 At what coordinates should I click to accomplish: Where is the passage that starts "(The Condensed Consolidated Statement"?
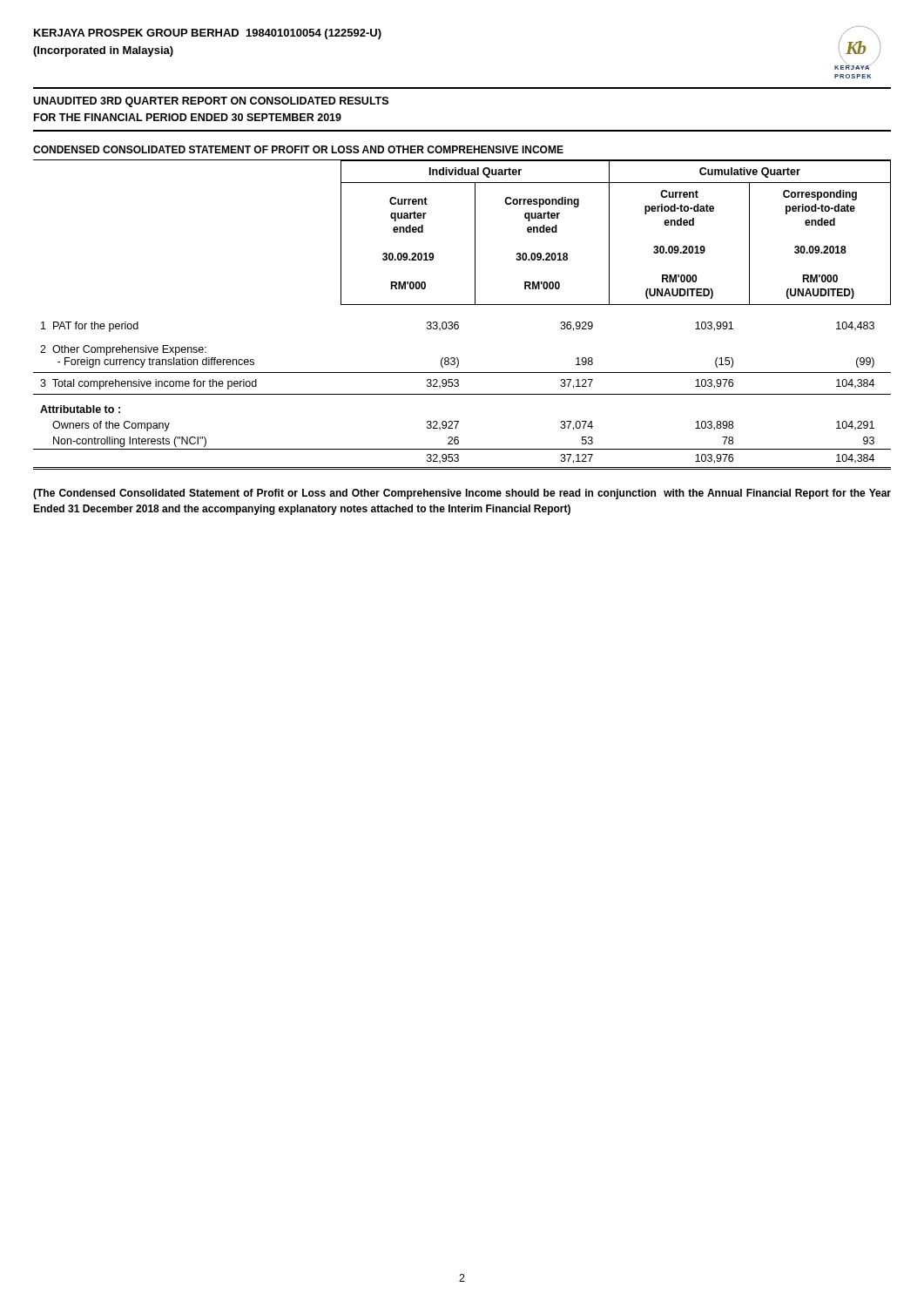point(462,501)
